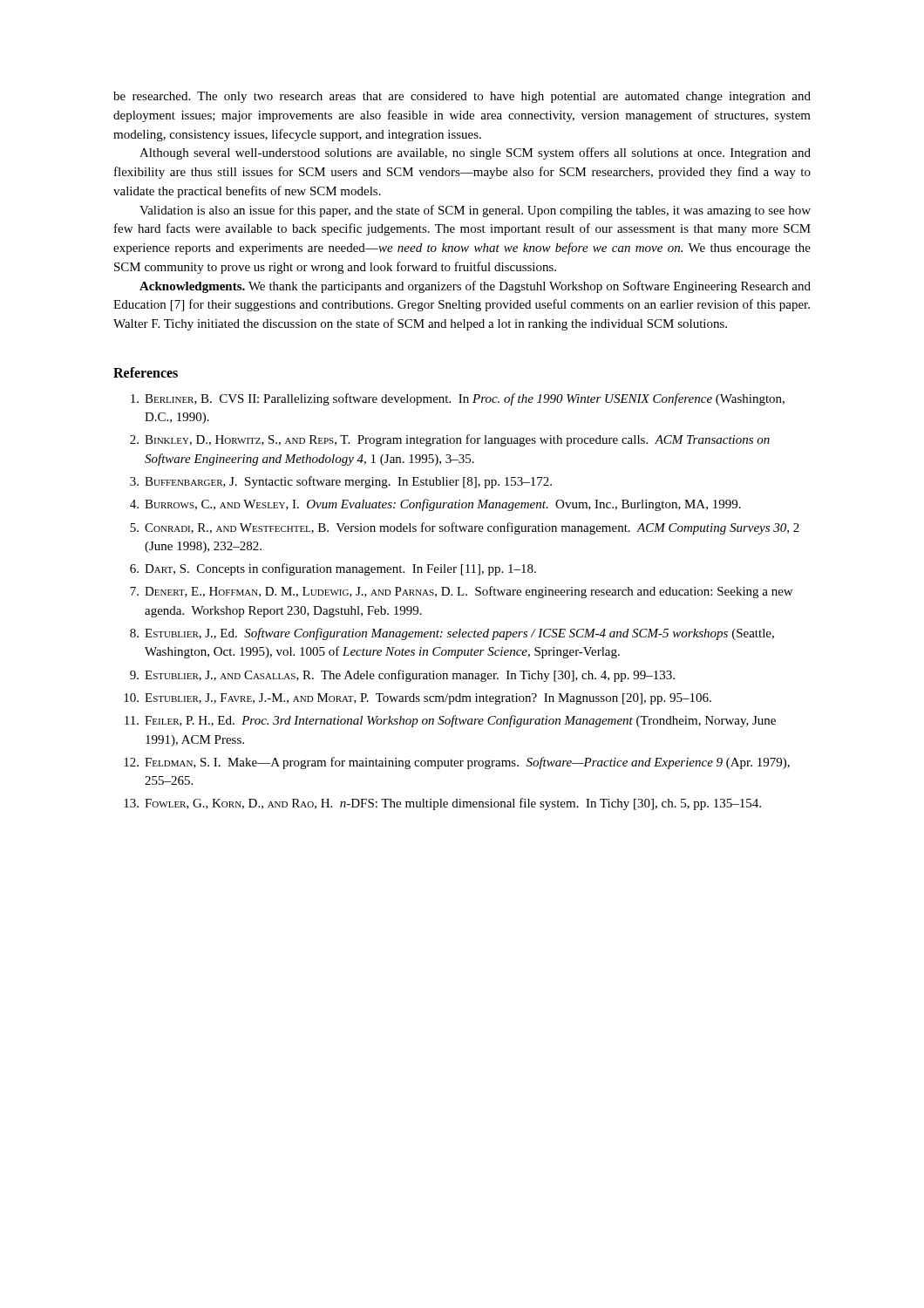Click on the passage starting "13. Fowler, G., Korn,"
Viewport: 924px width, 1308px height.
462,804
